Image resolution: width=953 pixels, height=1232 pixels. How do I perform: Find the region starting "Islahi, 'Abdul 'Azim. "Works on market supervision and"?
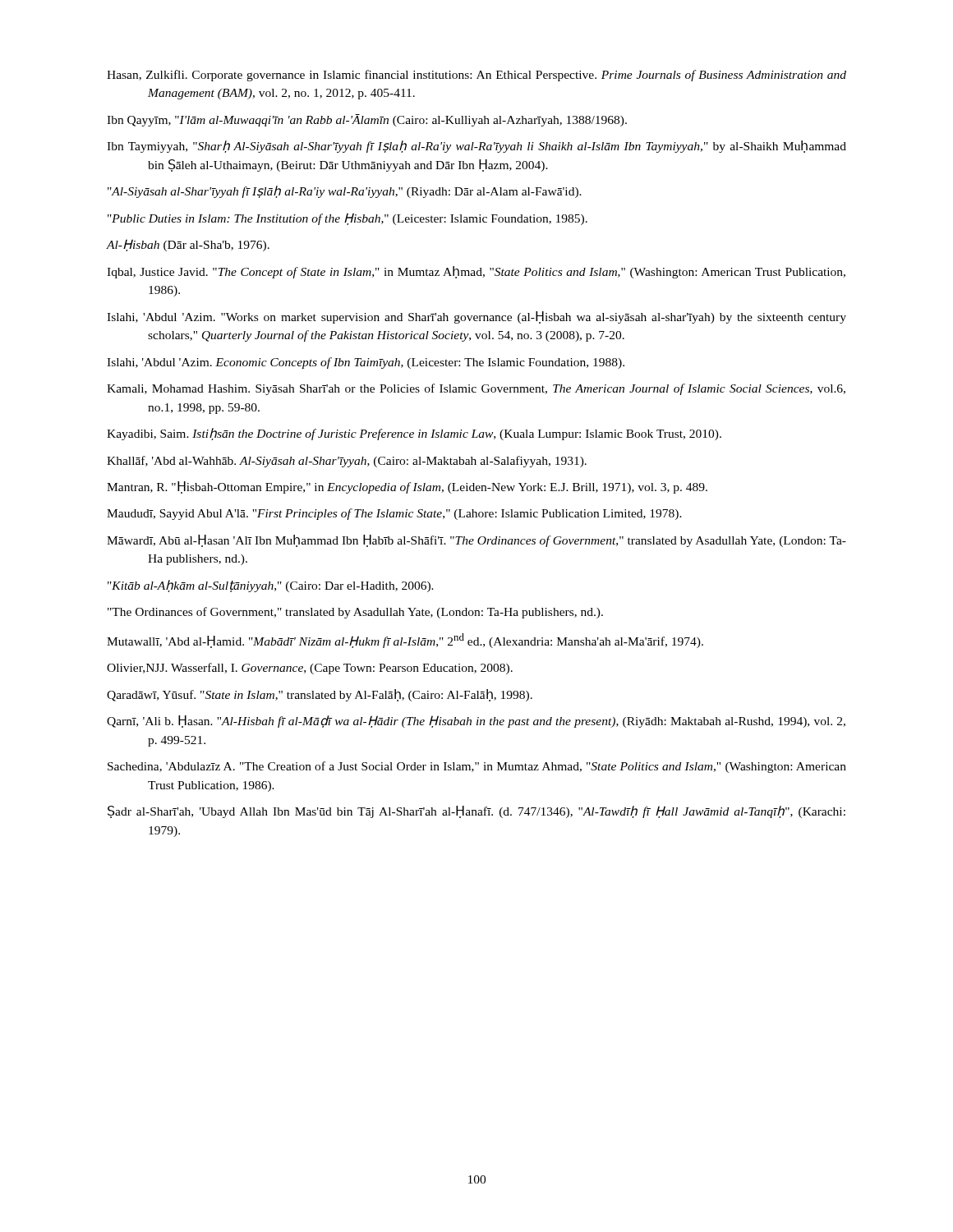click(x=476, y=326)
